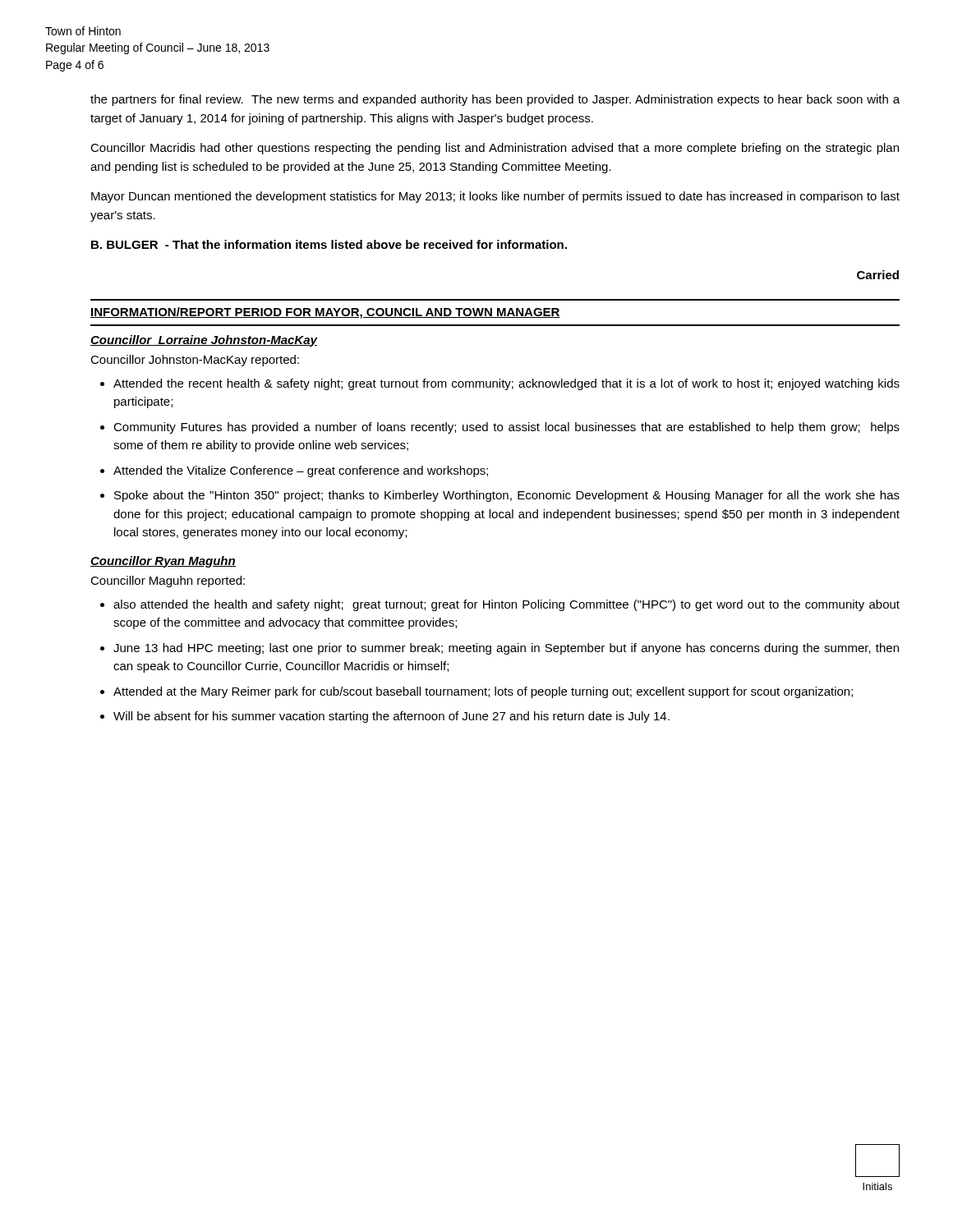Select the text with the text "Councillor Maguhn reported:"
Viewport: 953px width, 1232px height.
tap(168, 580)
